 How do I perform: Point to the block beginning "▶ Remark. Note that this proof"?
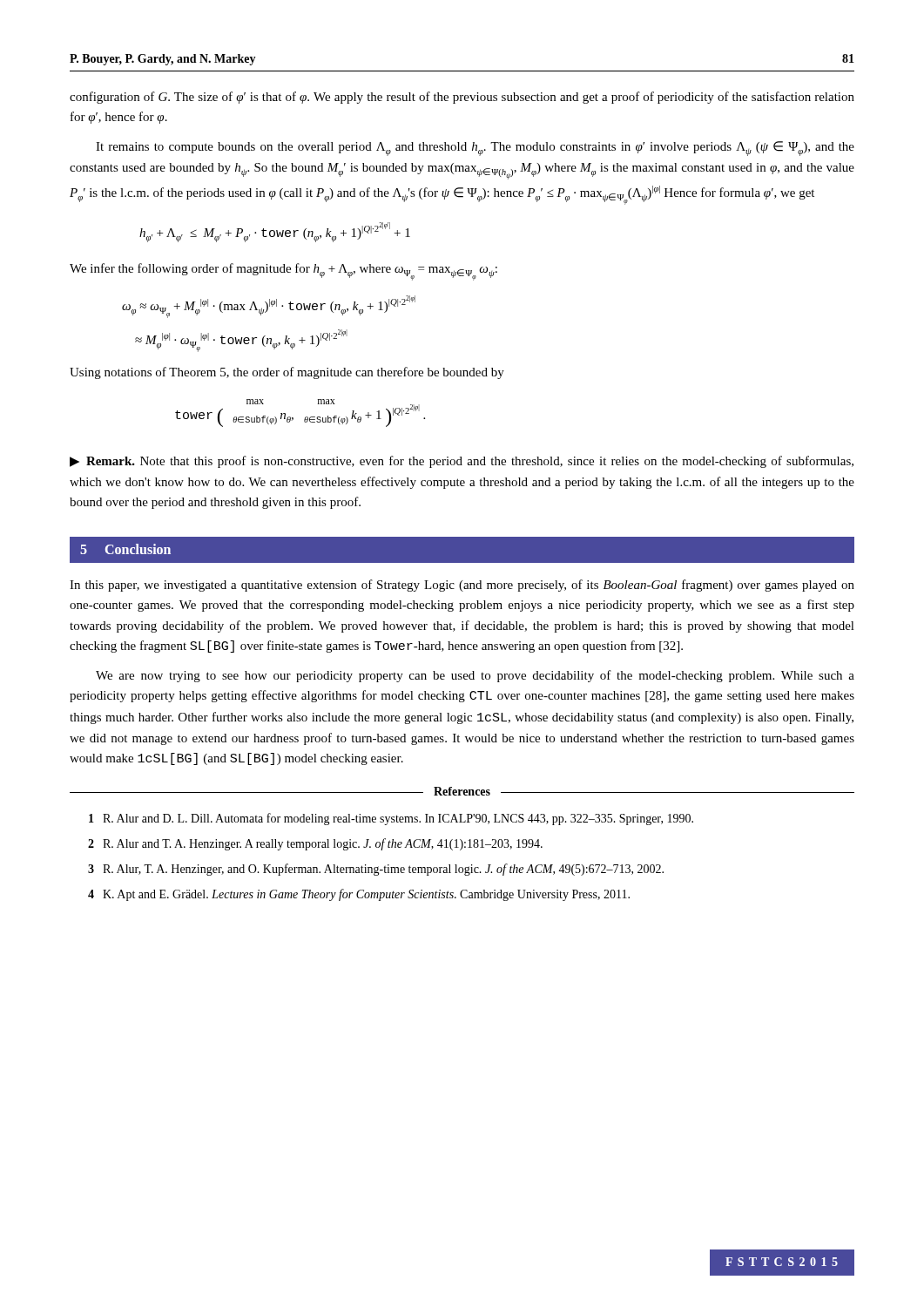click(462, 482)
